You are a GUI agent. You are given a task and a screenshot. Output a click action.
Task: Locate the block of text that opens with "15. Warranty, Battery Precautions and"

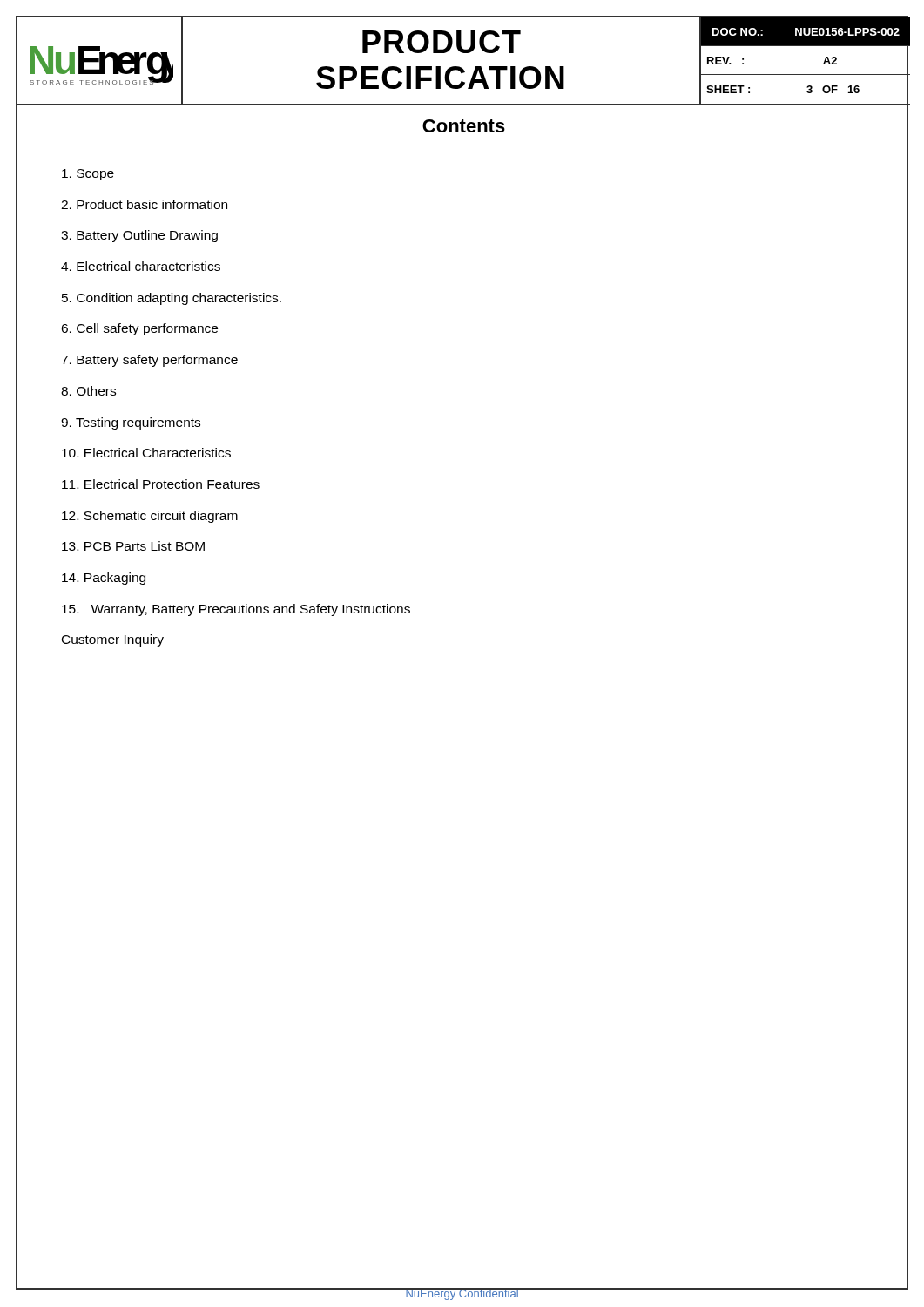coord(236,608)
